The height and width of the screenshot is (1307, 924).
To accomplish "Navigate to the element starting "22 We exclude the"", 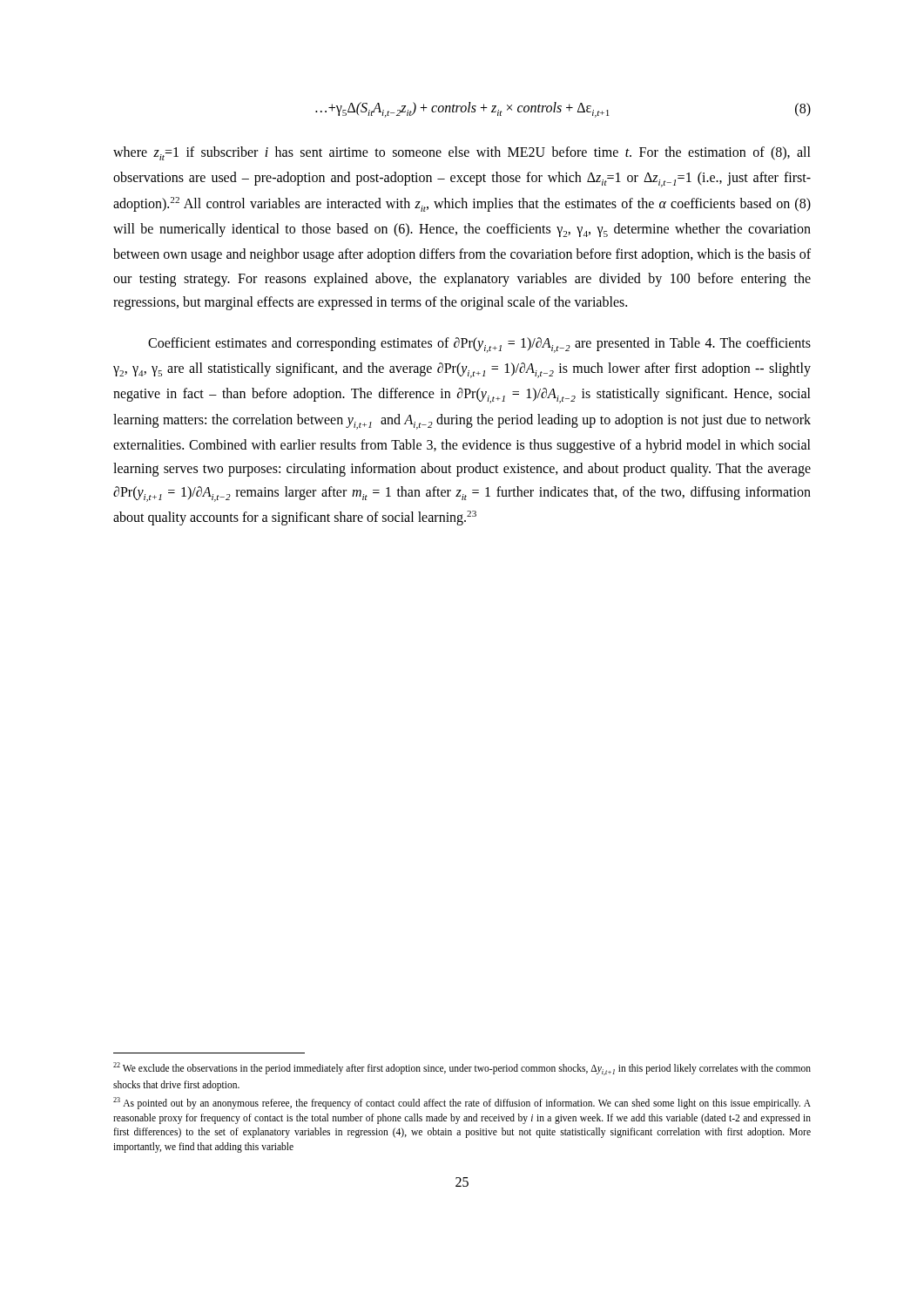I will (462, 1075).
